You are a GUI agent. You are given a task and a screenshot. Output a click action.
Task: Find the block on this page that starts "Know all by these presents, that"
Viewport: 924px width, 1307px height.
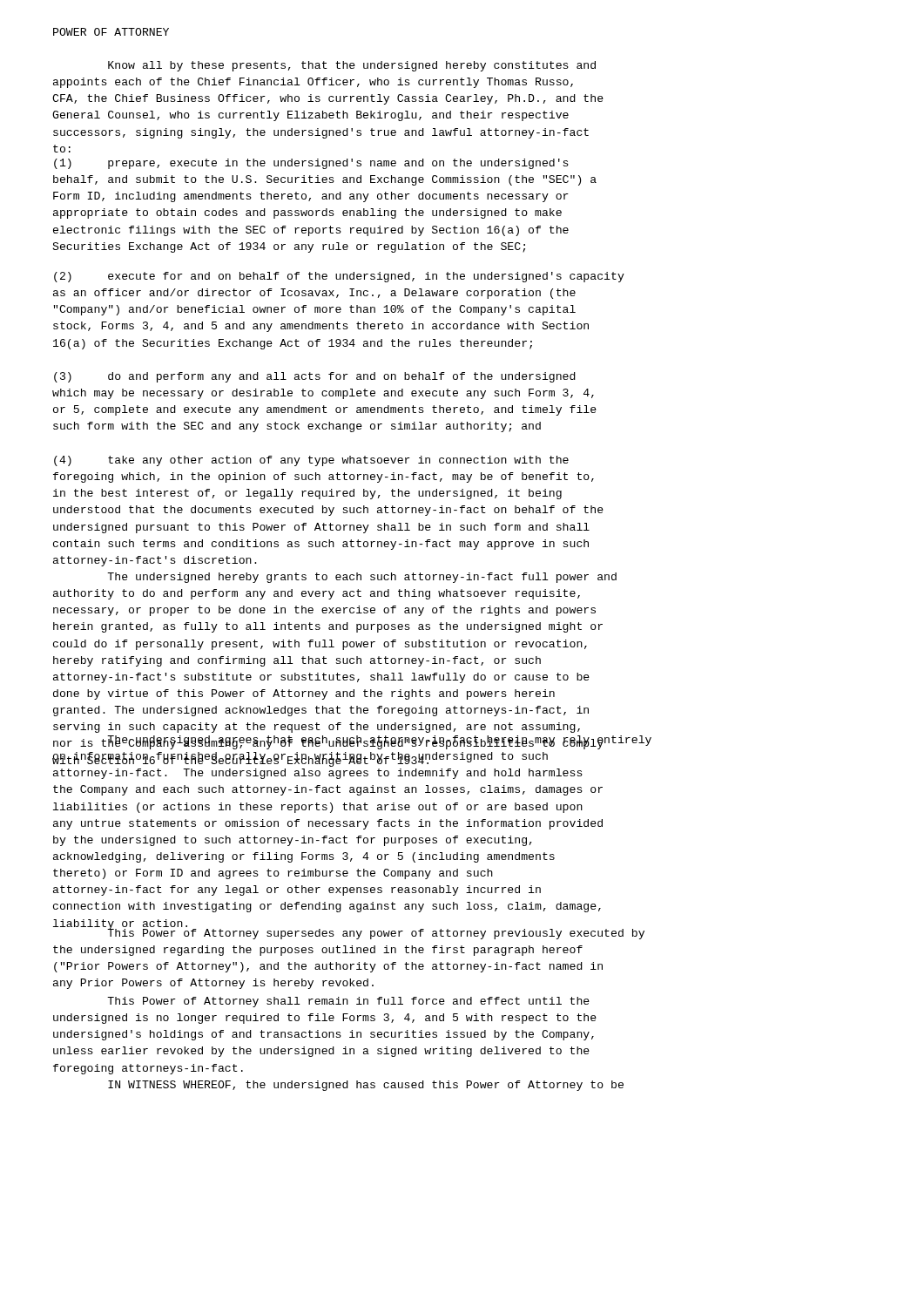(328, 107)
